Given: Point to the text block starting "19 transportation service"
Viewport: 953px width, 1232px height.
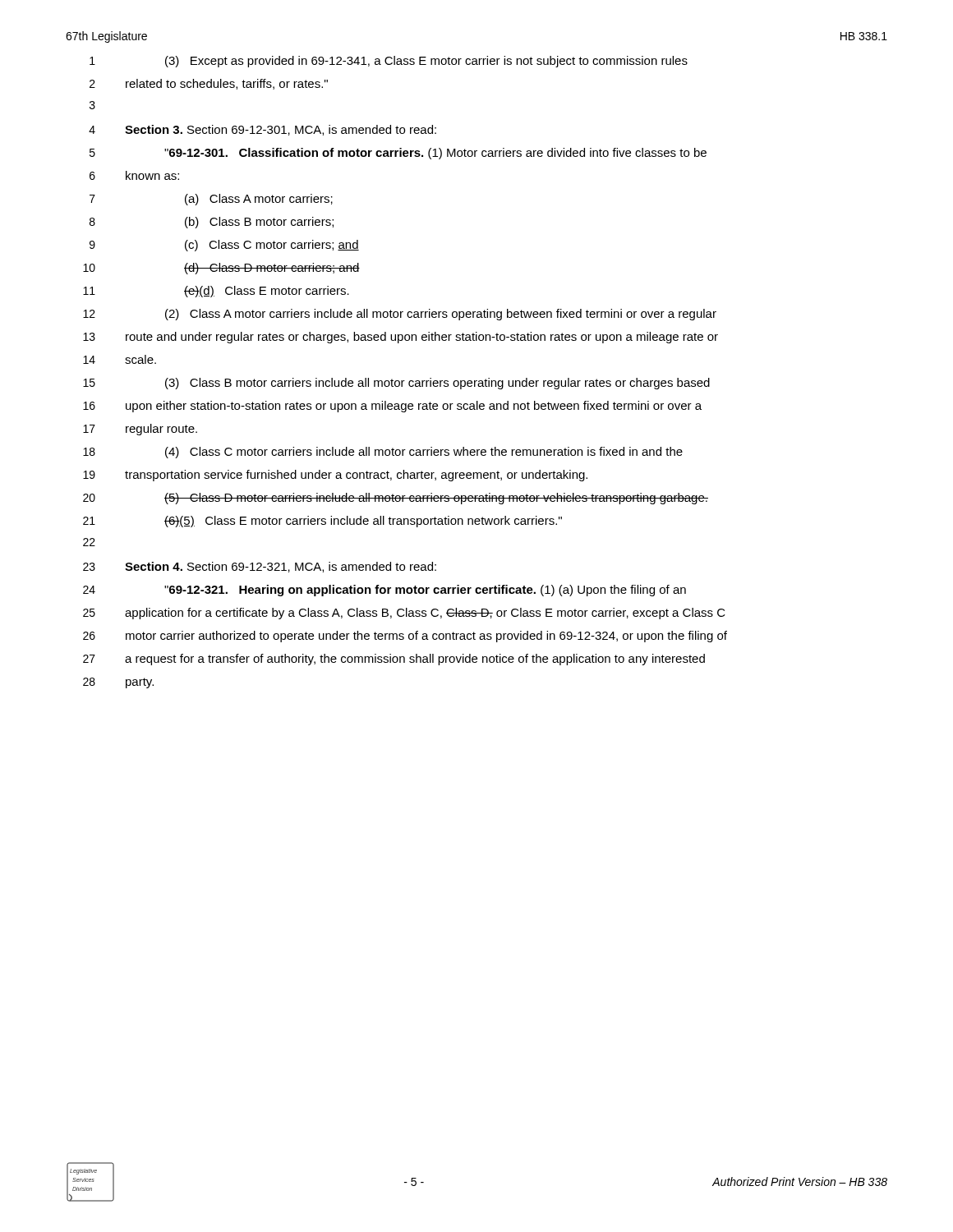Looking at the screenshot, I should click(x=476, y=475).
